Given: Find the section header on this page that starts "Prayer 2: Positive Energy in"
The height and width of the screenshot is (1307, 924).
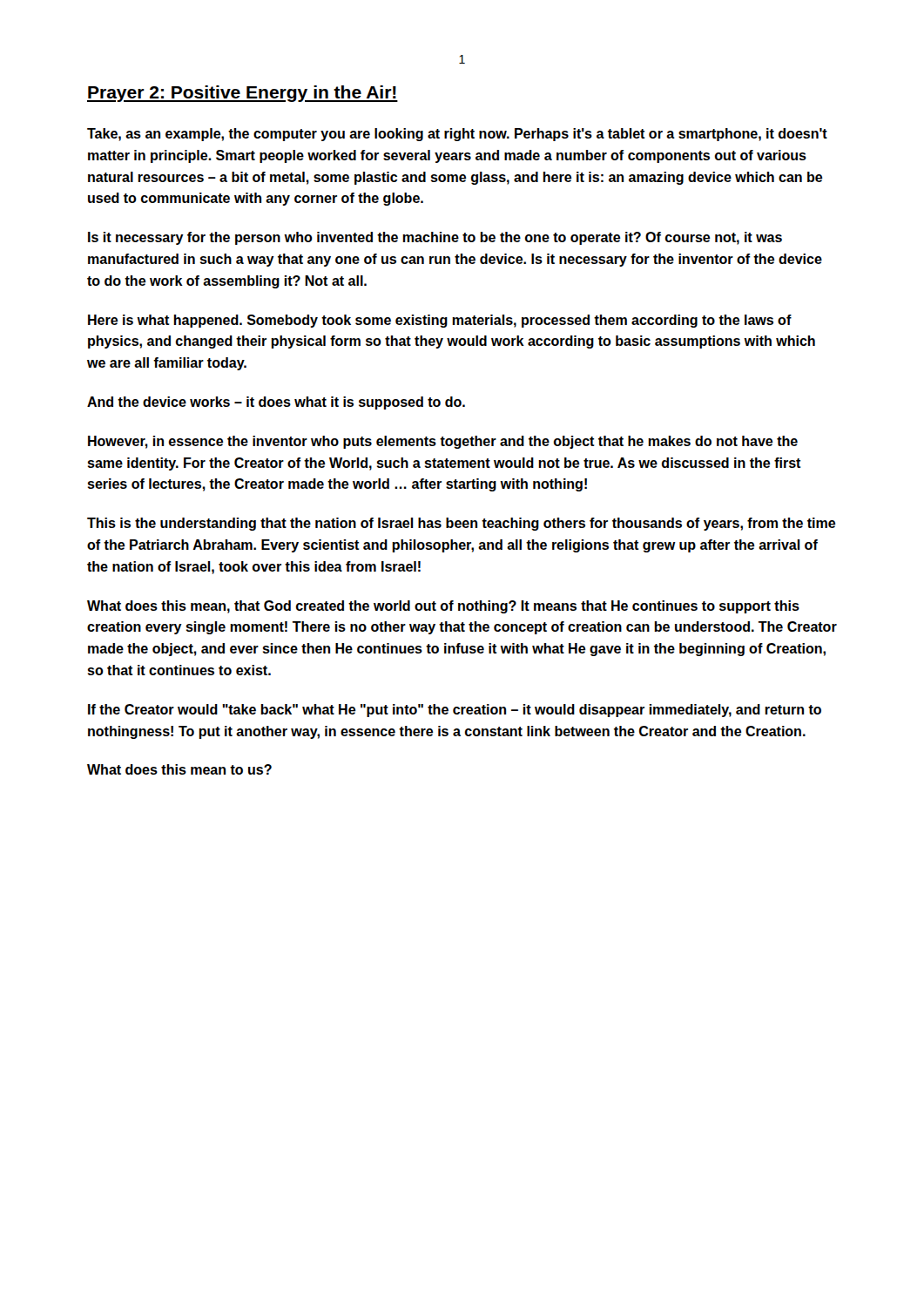Looking at the screenshot, I should pyautogui.click(x=242, y=92).
